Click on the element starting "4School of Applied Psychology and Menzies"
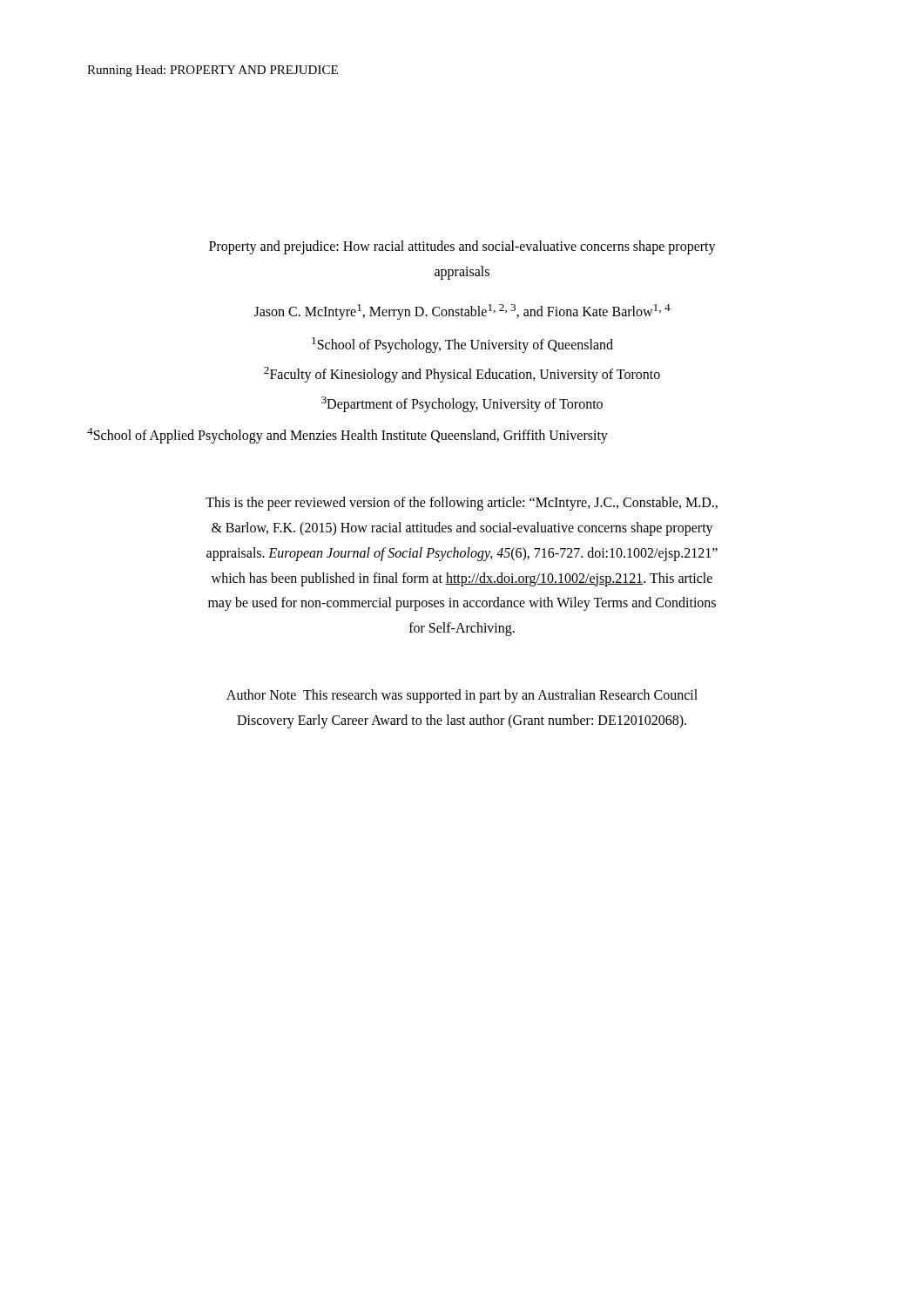924x1307 pixels. (347, 434)
